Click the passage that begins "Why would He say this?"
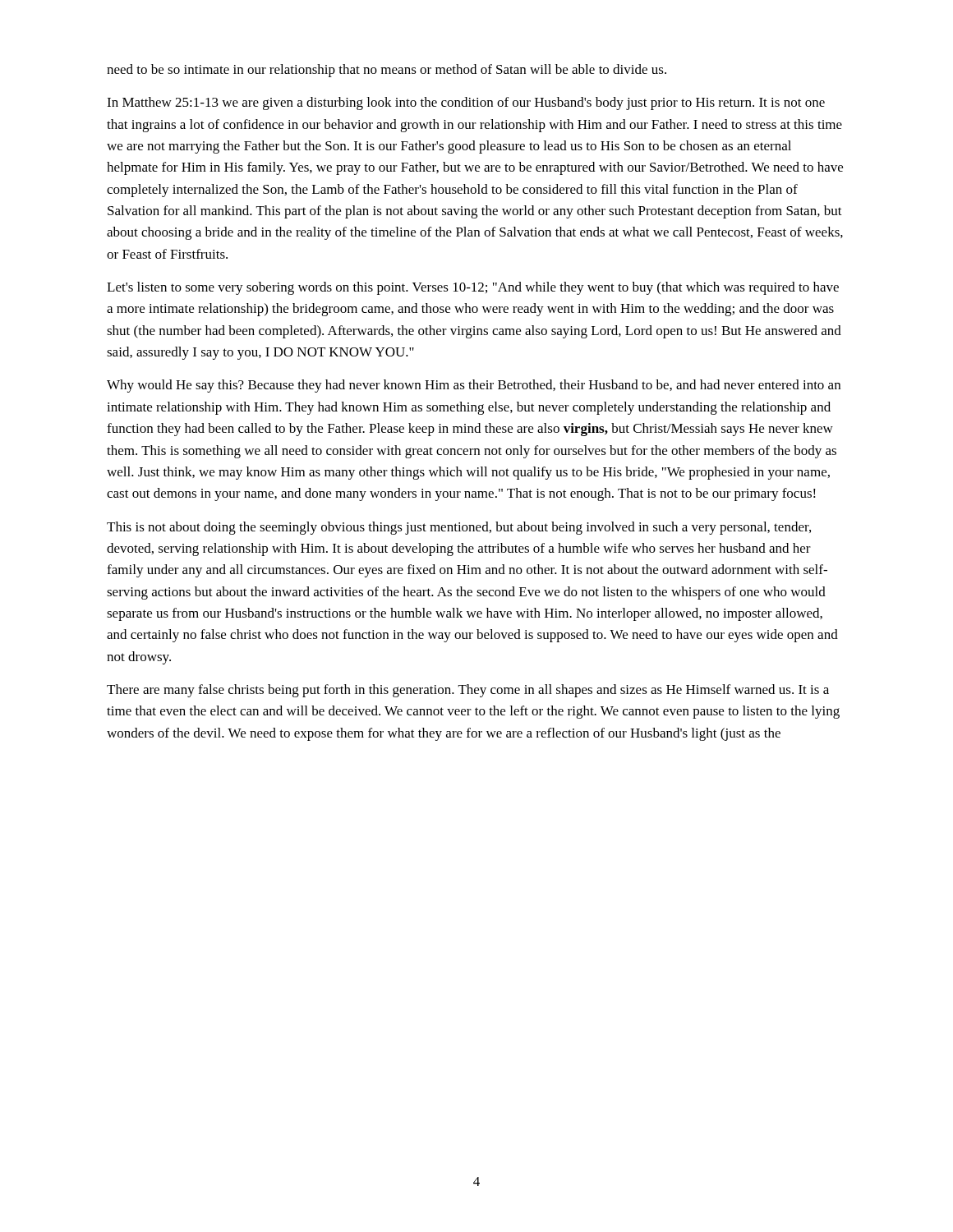This screenshot has width=953, height=1232. tap(474, 439)
